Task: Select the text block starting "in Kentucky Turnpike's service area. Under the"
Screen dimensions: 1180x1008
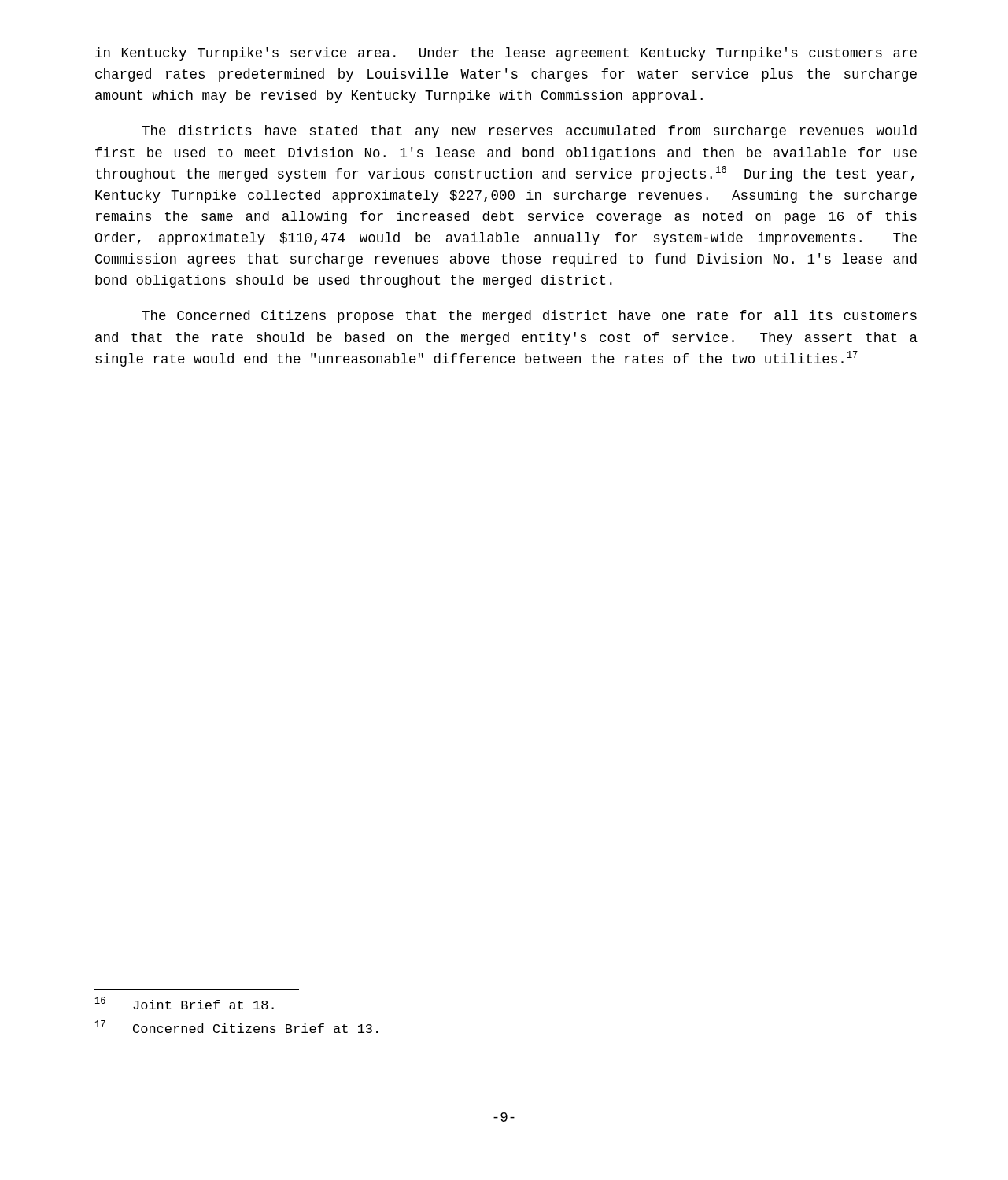Action: point(506,75)
